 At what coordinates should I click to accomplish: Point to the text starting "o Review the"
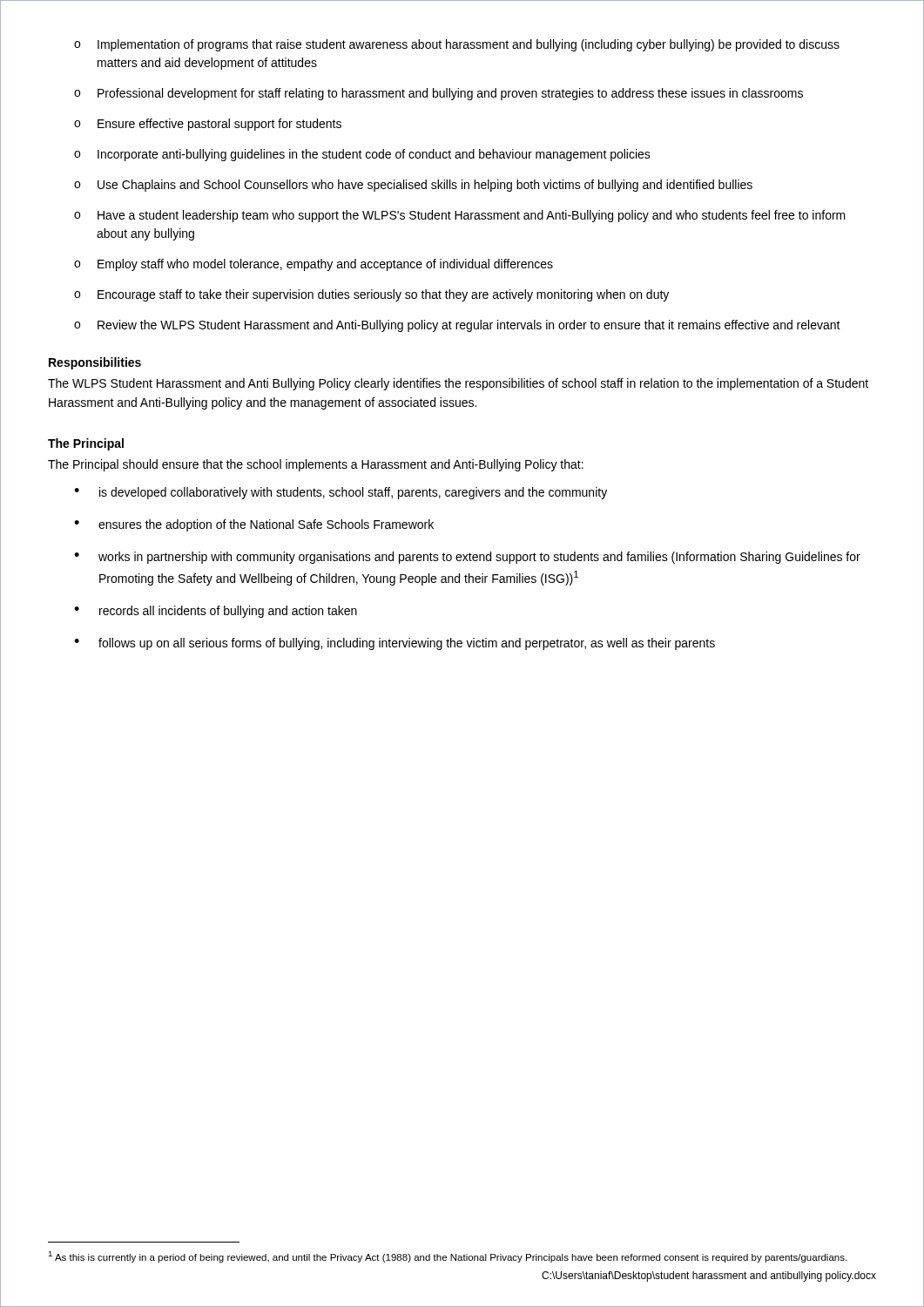pos(475,325)
